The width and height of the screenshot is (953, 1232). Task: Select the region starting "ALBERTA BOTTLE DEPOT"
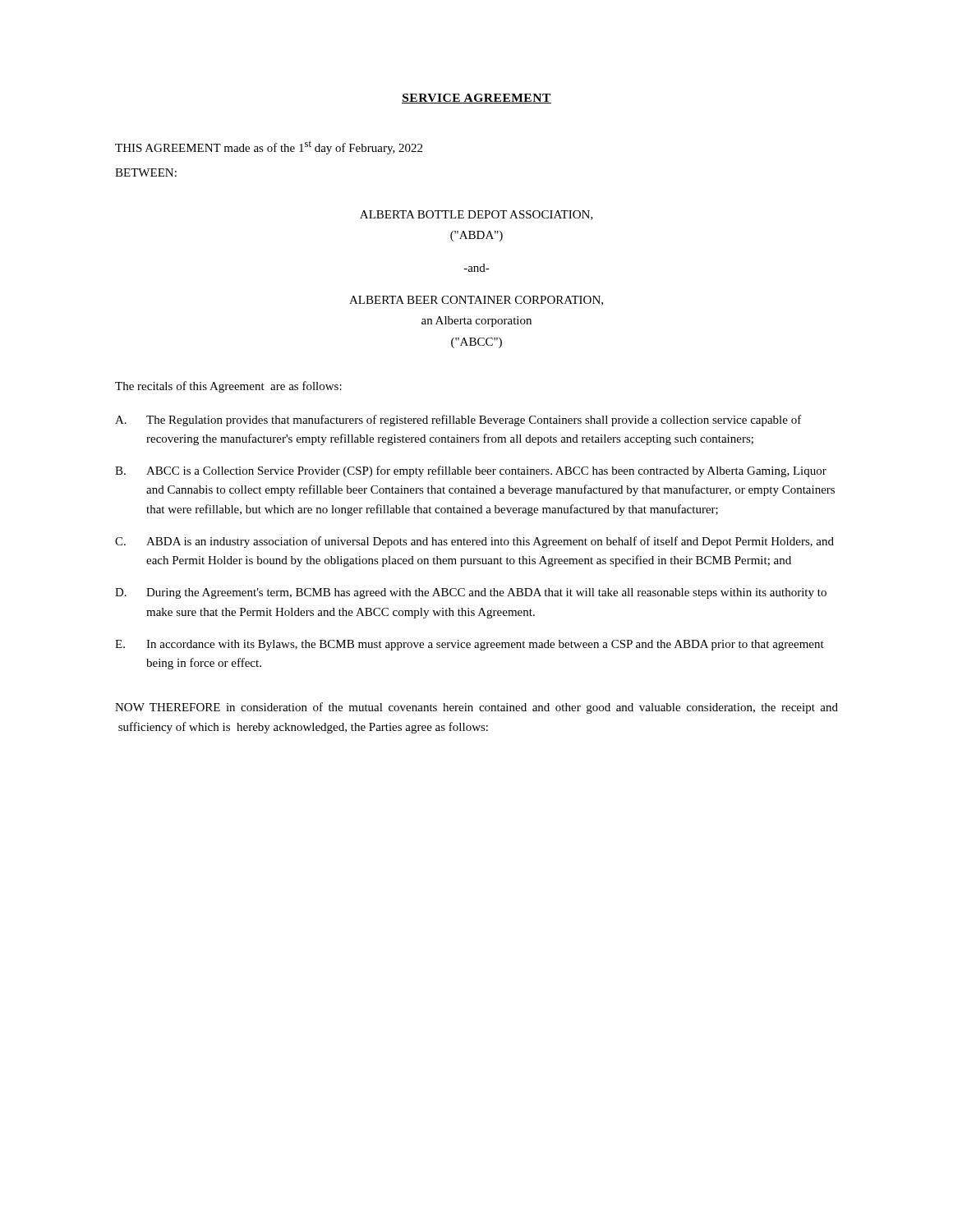click(476, 224)
